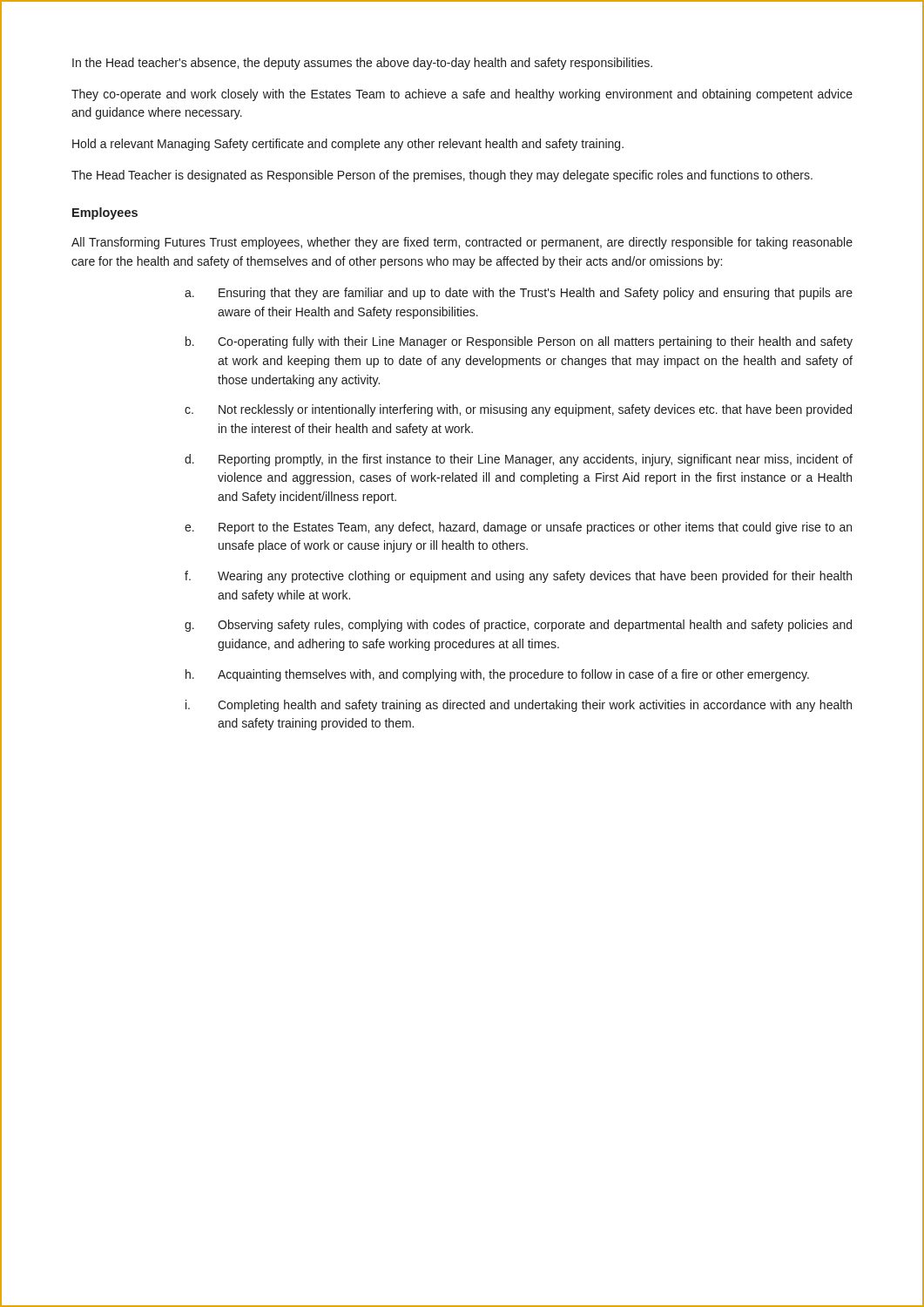Select a section header
Viewport: 924px width, 1307px height.
click(105, 213)
